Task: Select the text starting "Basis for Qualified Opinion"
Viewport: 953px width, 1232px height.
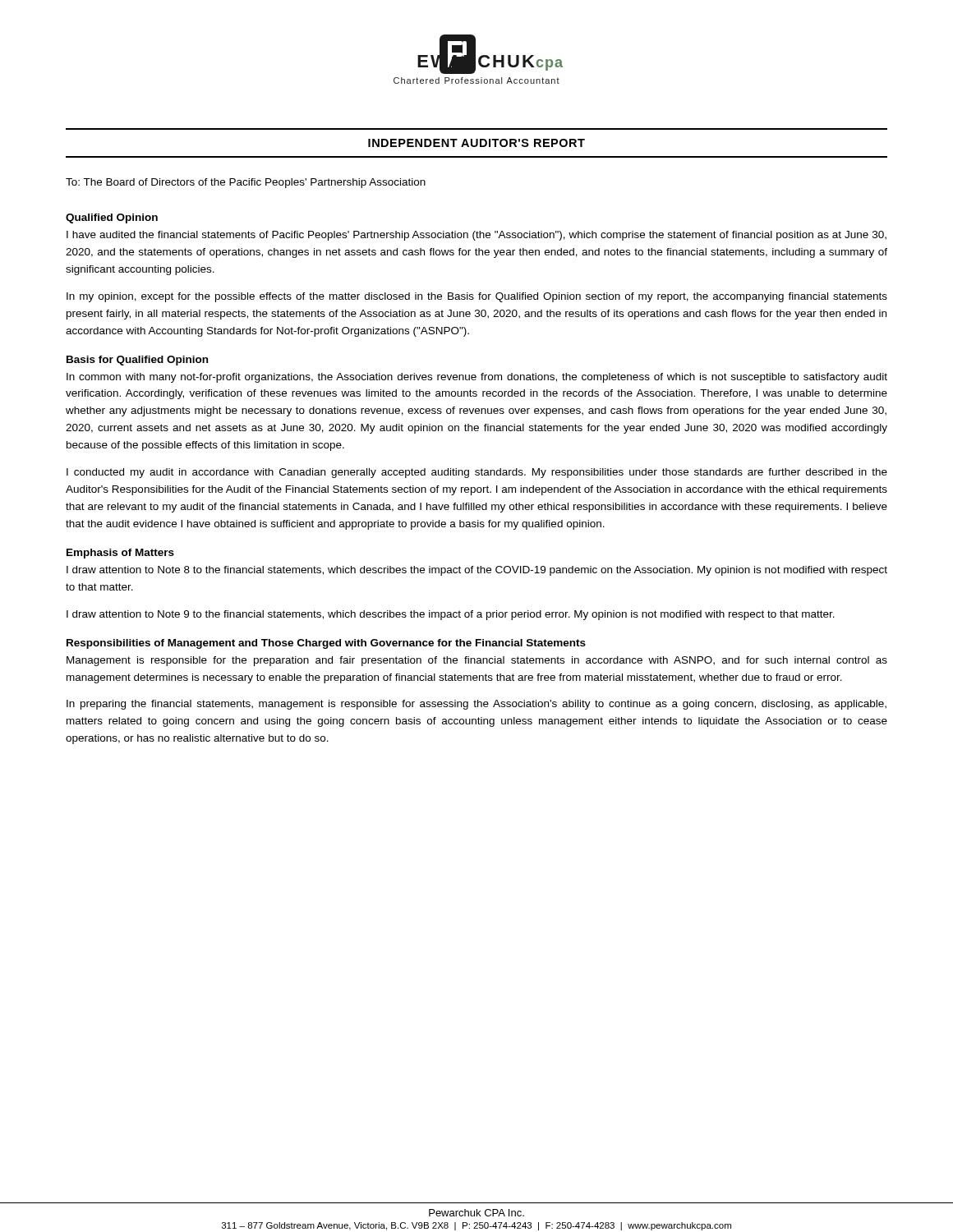Action: click(137, 359)
